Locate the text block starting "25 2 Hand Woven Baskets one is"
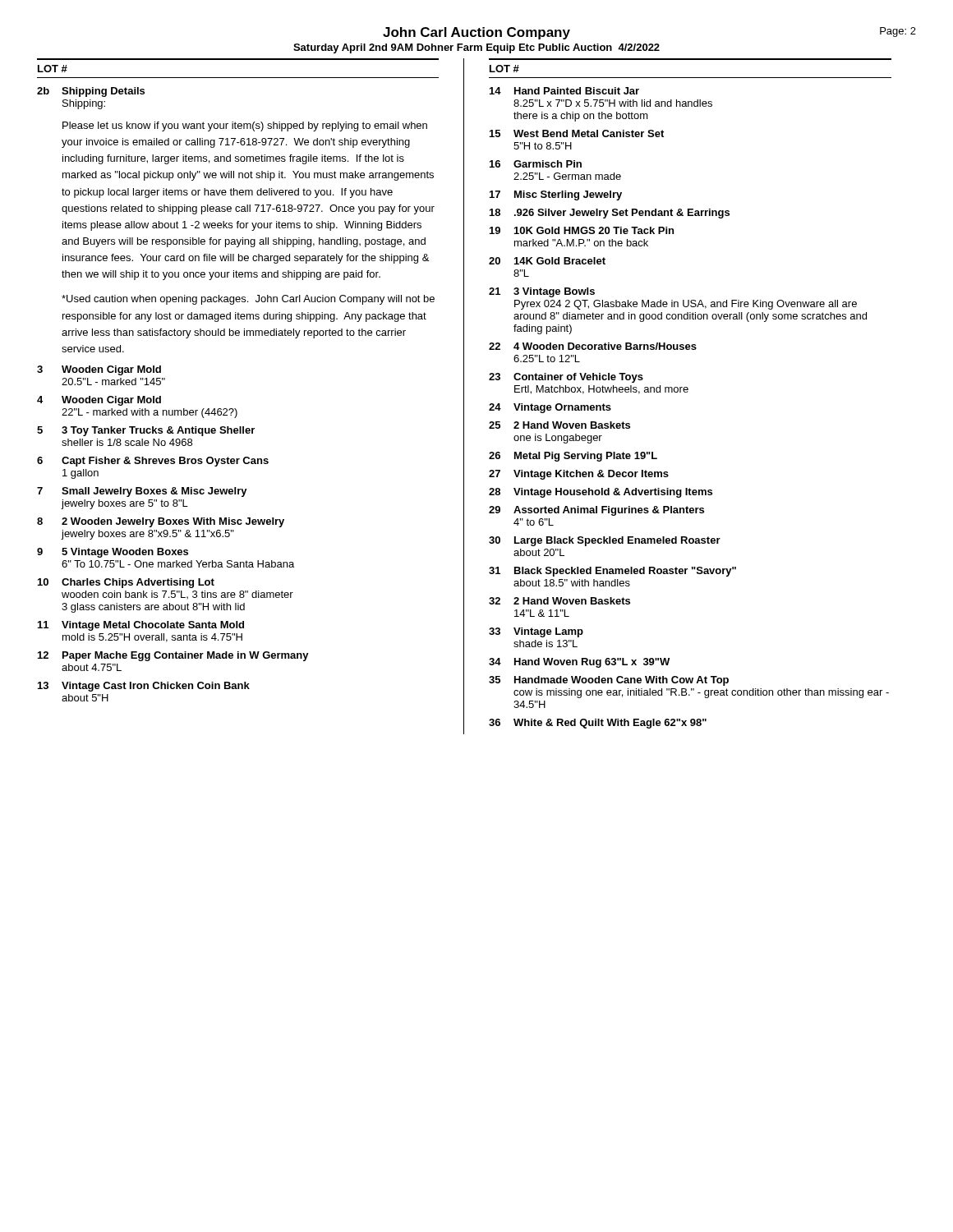This screenshot has height=1232, width=953. [x=559, y=425]
